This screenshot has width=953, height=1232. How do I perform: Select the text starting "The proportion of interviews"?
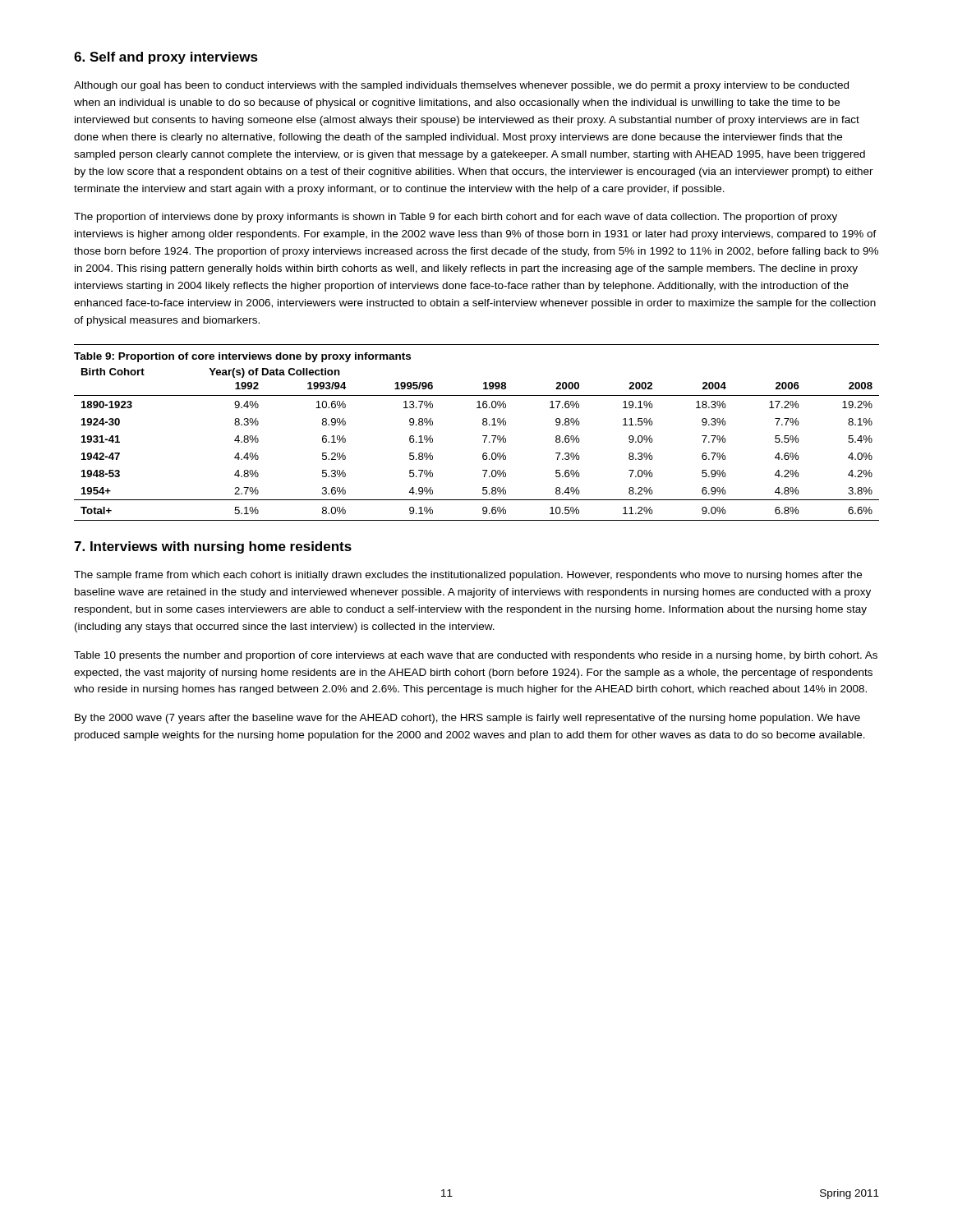tap(476, 268)
